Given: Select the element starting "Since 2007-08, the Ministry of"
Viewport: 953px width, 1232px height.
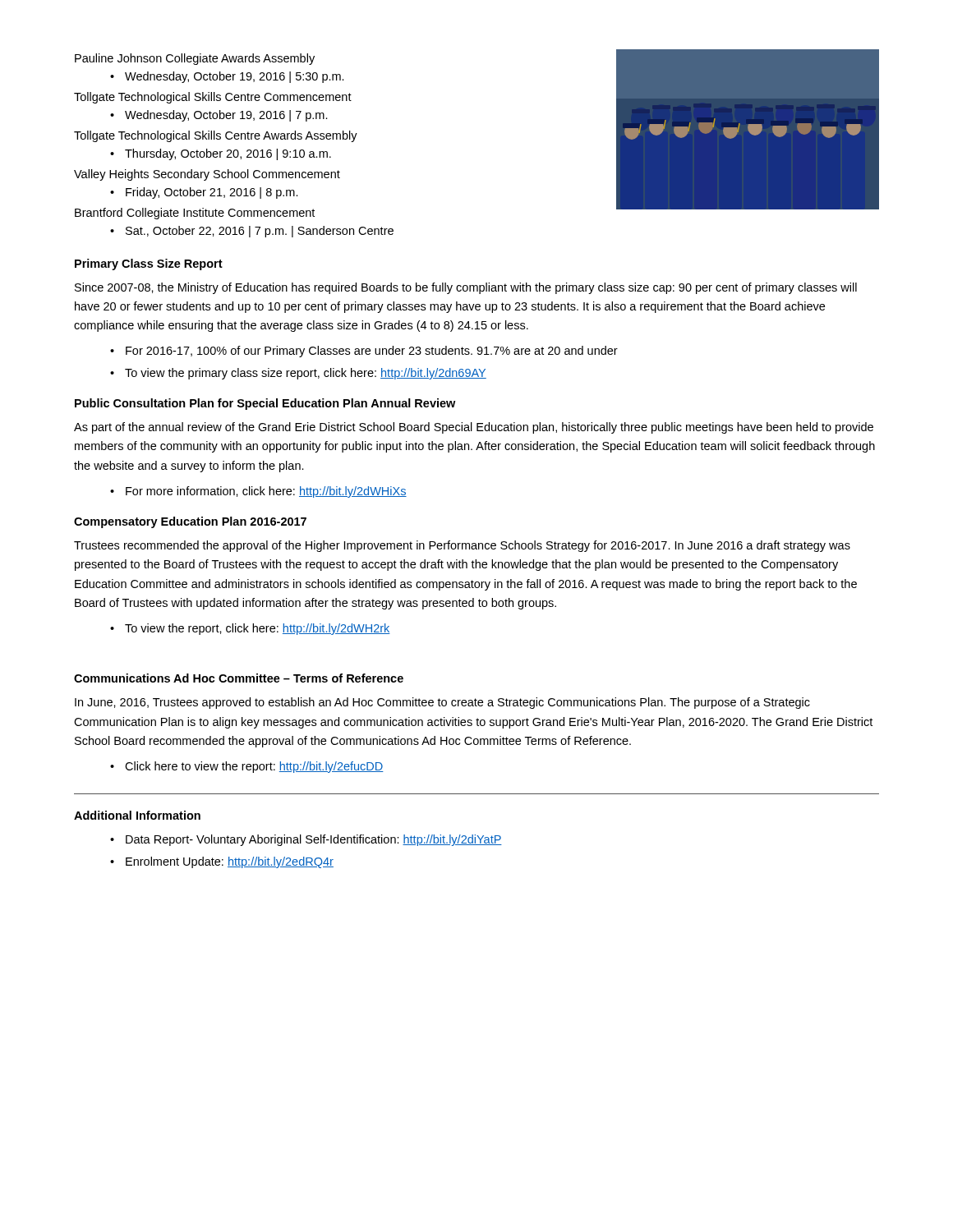Looking at the screenshot, I should point(466,306).
